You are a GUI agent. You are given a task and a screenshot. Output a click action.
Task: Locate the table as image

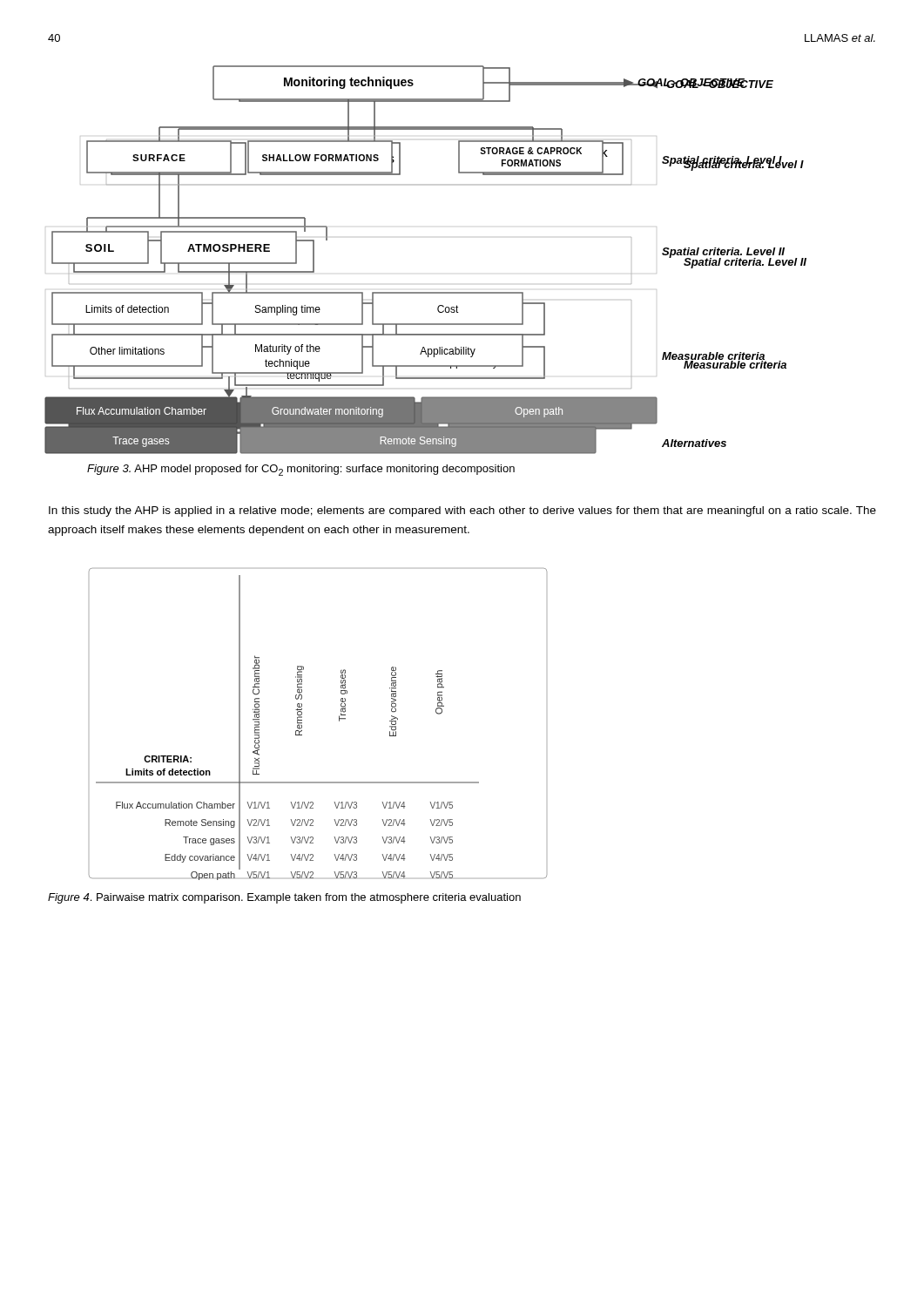point(318,723)
